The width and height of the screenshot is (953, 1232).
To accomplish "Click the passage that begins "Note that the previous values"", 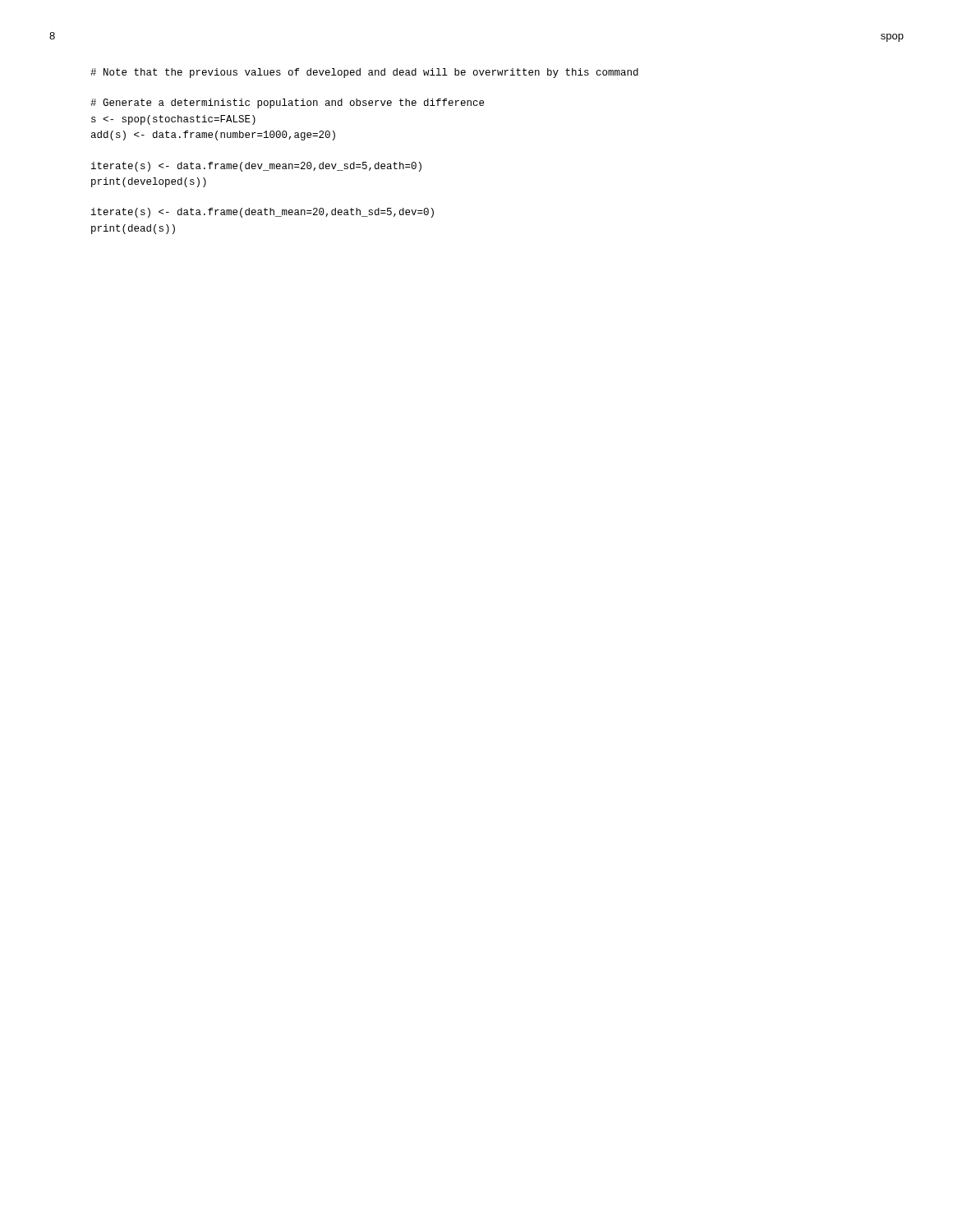I will 497,74.
